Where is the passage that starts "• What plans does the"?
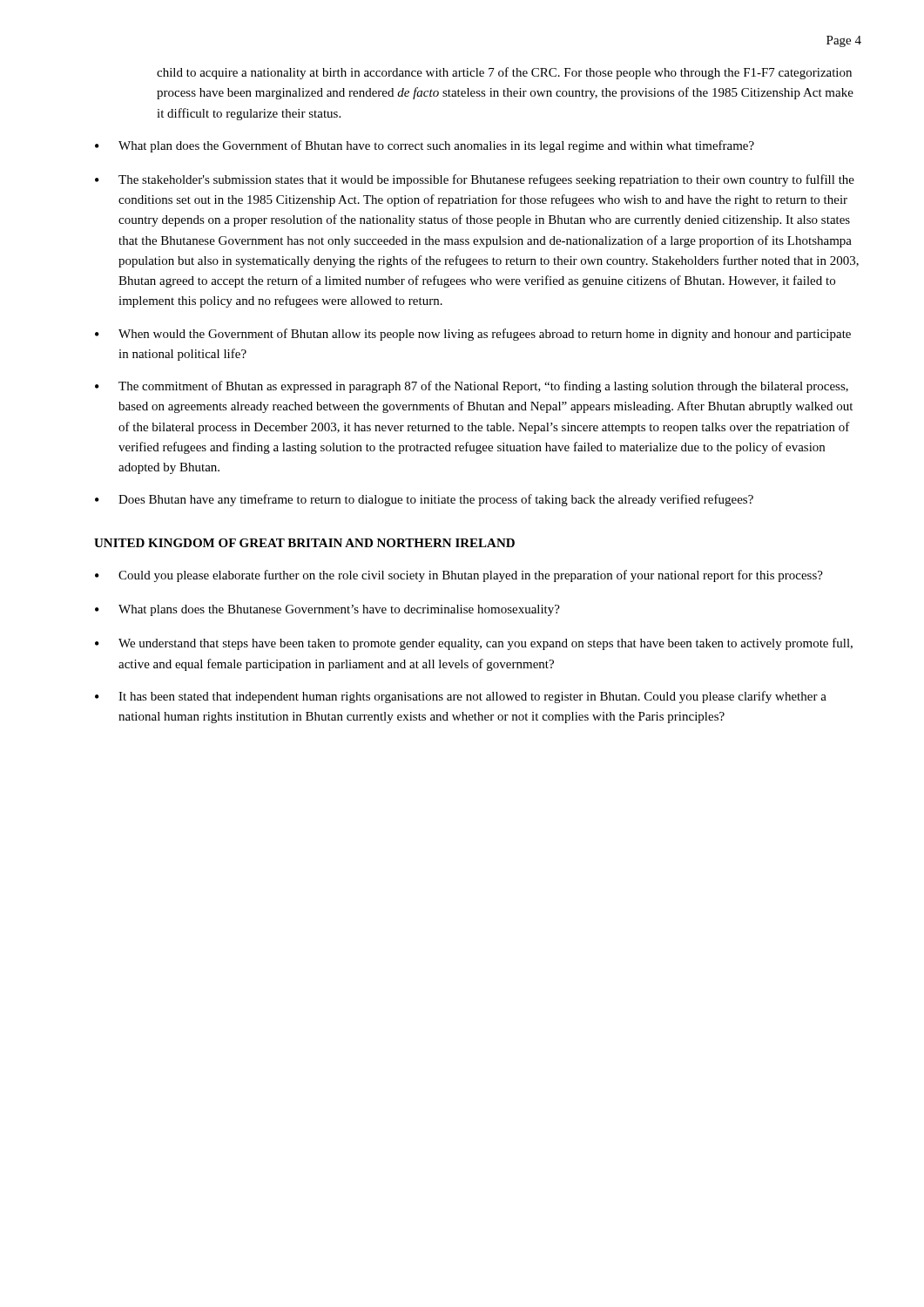 click(478, 610)
